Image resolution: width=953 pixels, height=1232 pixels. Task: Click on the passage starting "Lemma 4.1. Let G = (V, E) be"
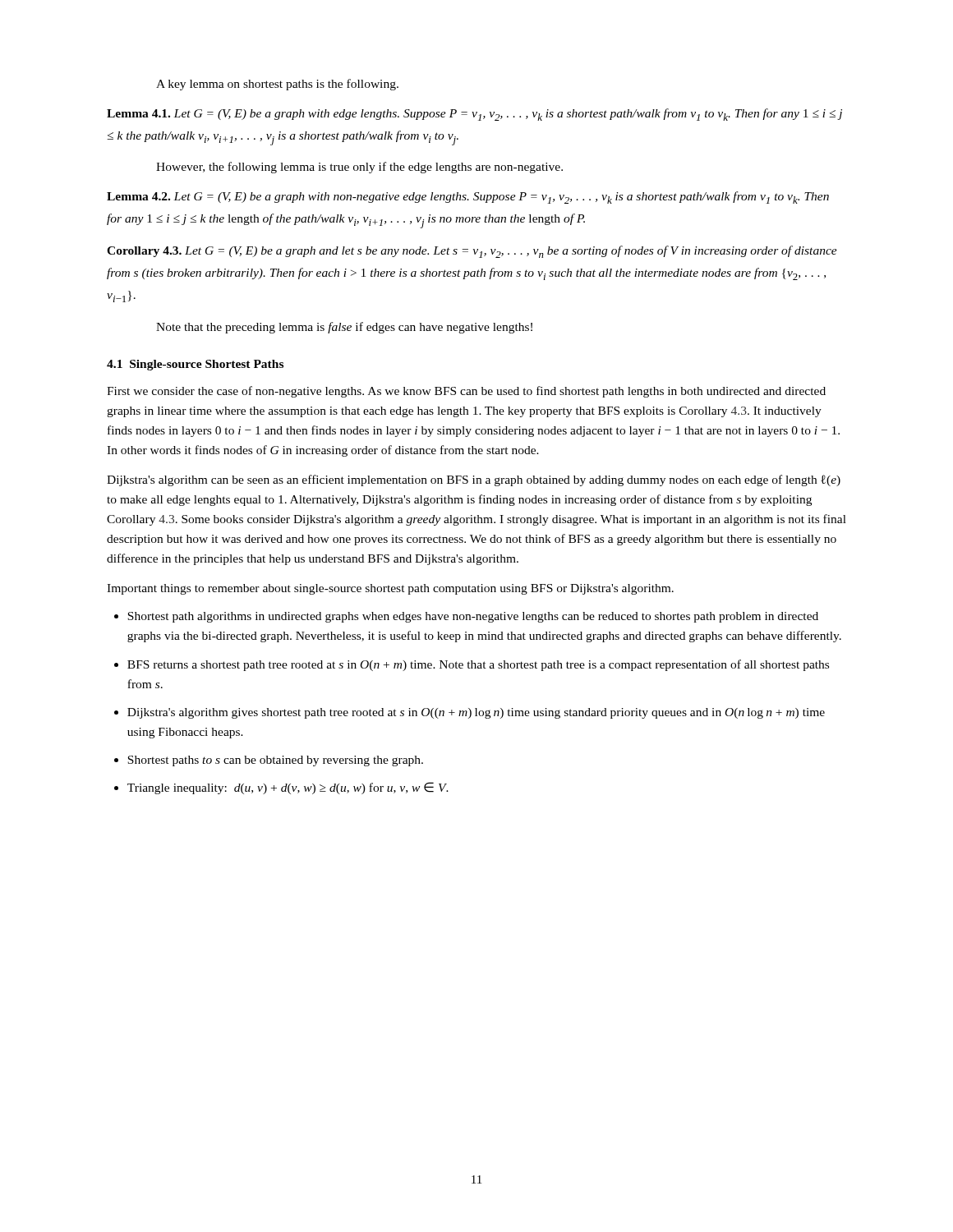click(x=476, y=125)
